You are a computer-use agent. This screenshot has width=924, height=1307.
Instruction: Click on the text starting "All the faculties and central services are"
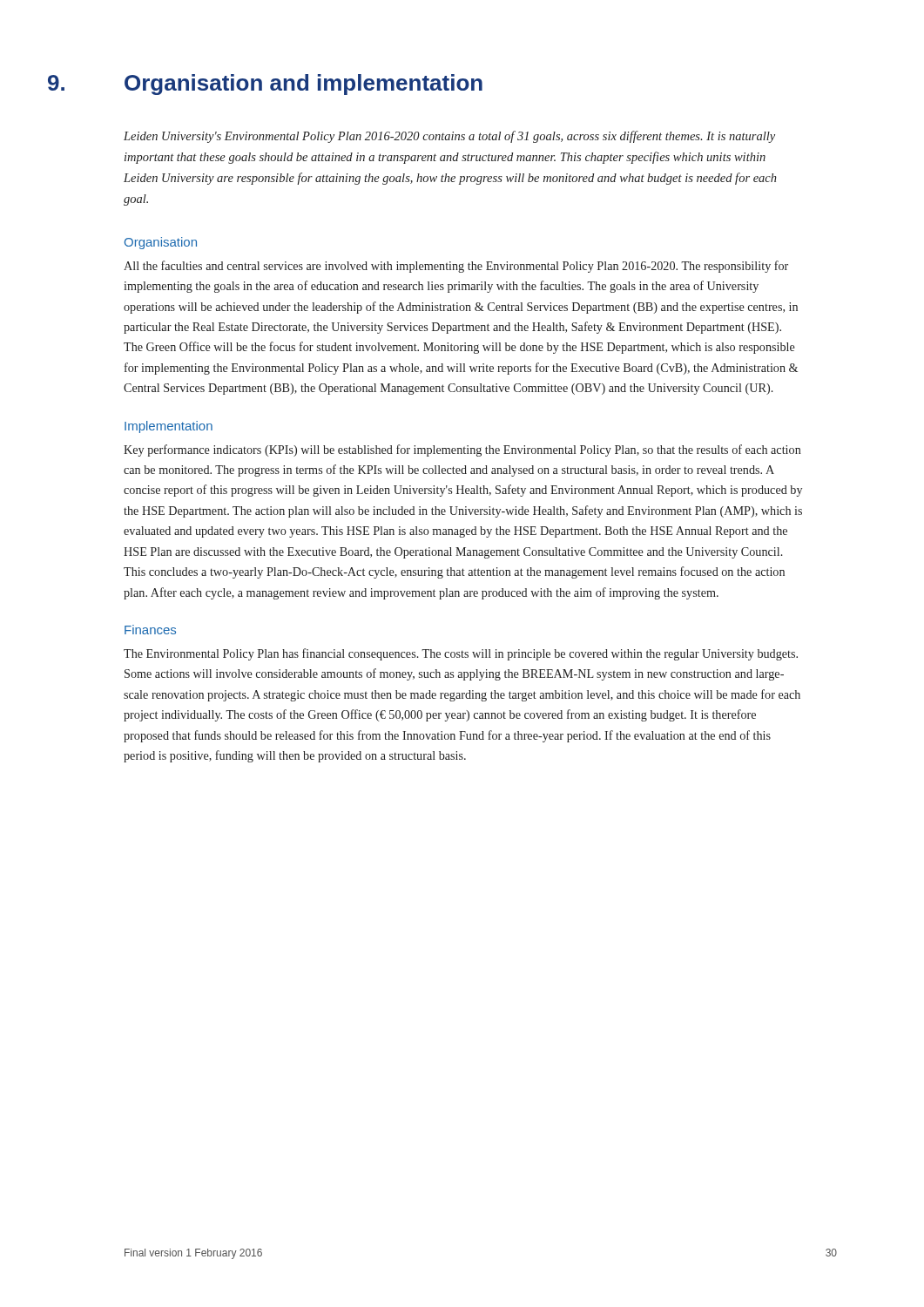tap(461, 327)
